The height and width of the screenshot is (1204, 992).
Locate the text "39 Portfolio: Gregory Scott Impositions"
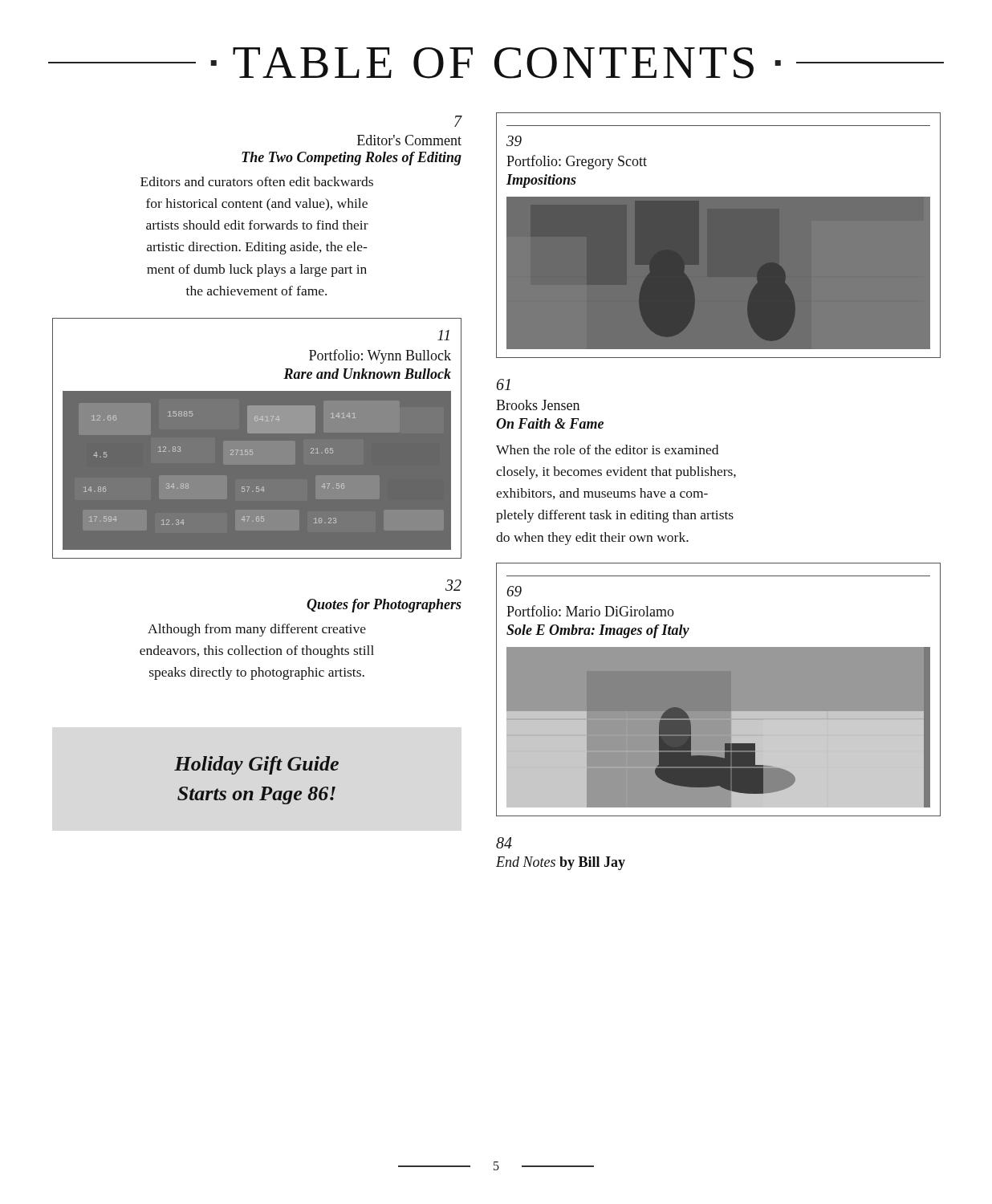pyautogui.click(x=718, y=237)
